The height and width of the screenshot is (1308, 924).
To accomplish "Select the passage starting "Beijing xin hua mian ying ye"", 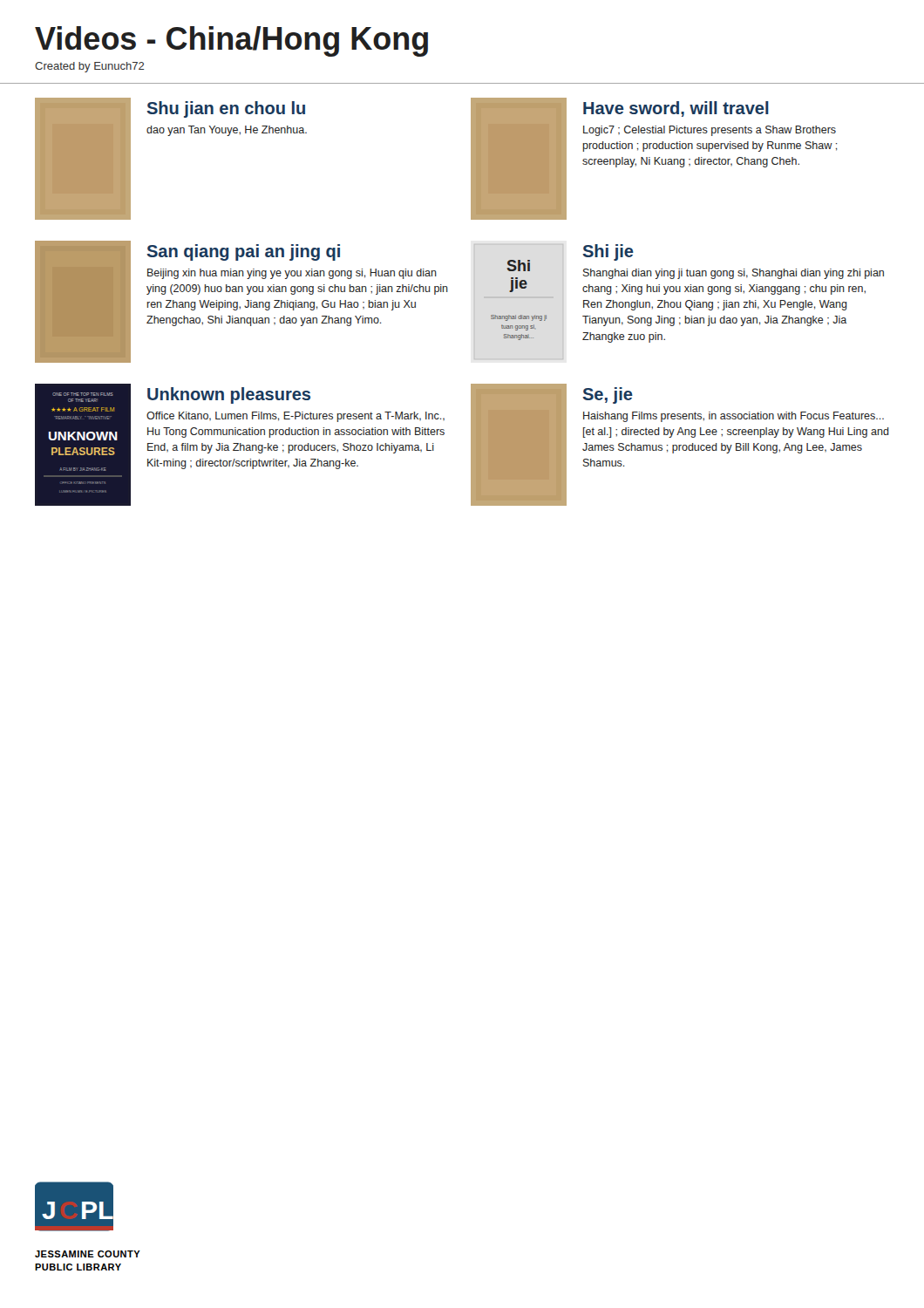I will pos(300,297).
